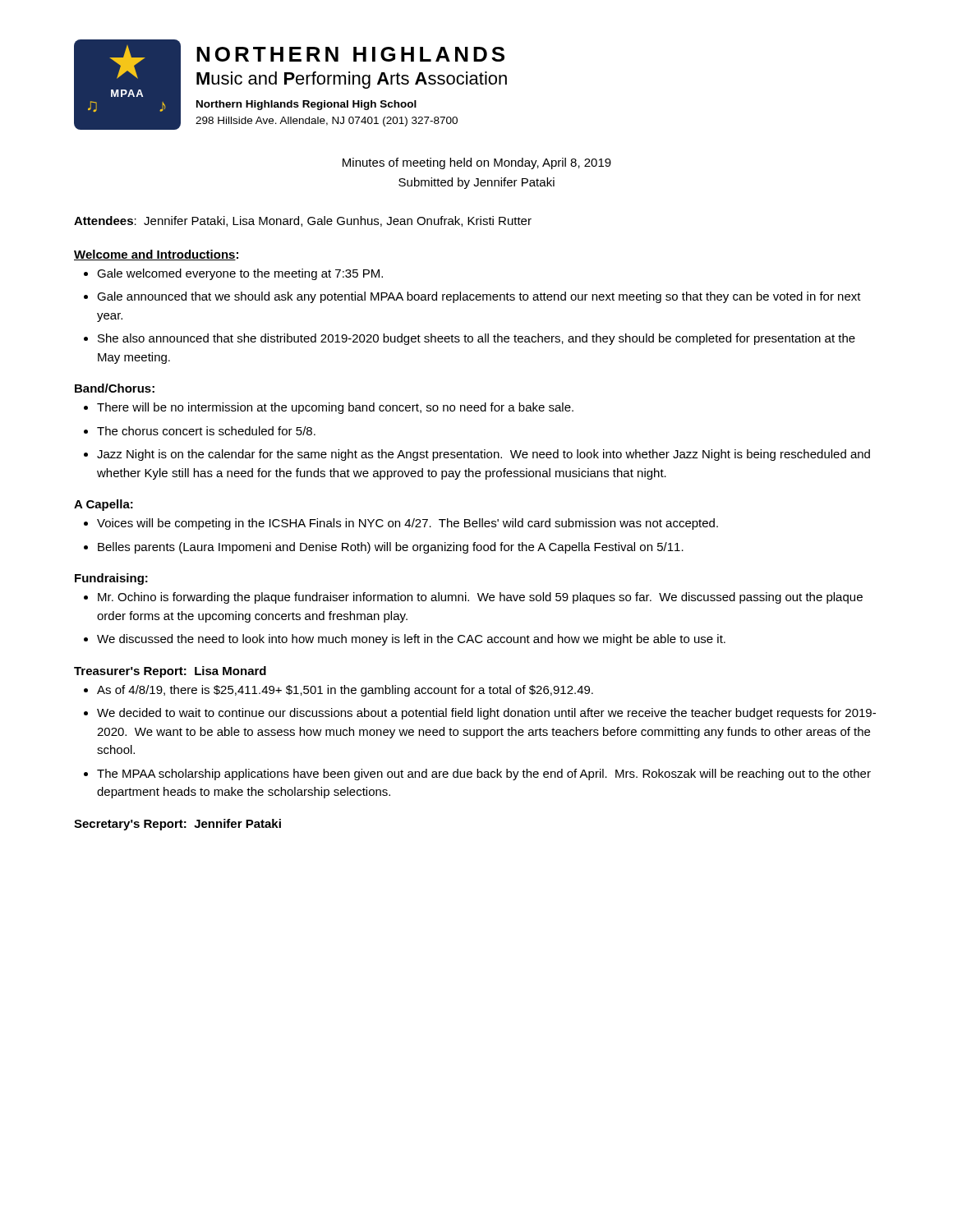Screen dimensions: 1232x953
Task: Navigate to the text block starting "The MPAA scholarship applications have"
Action: (484, 782)
